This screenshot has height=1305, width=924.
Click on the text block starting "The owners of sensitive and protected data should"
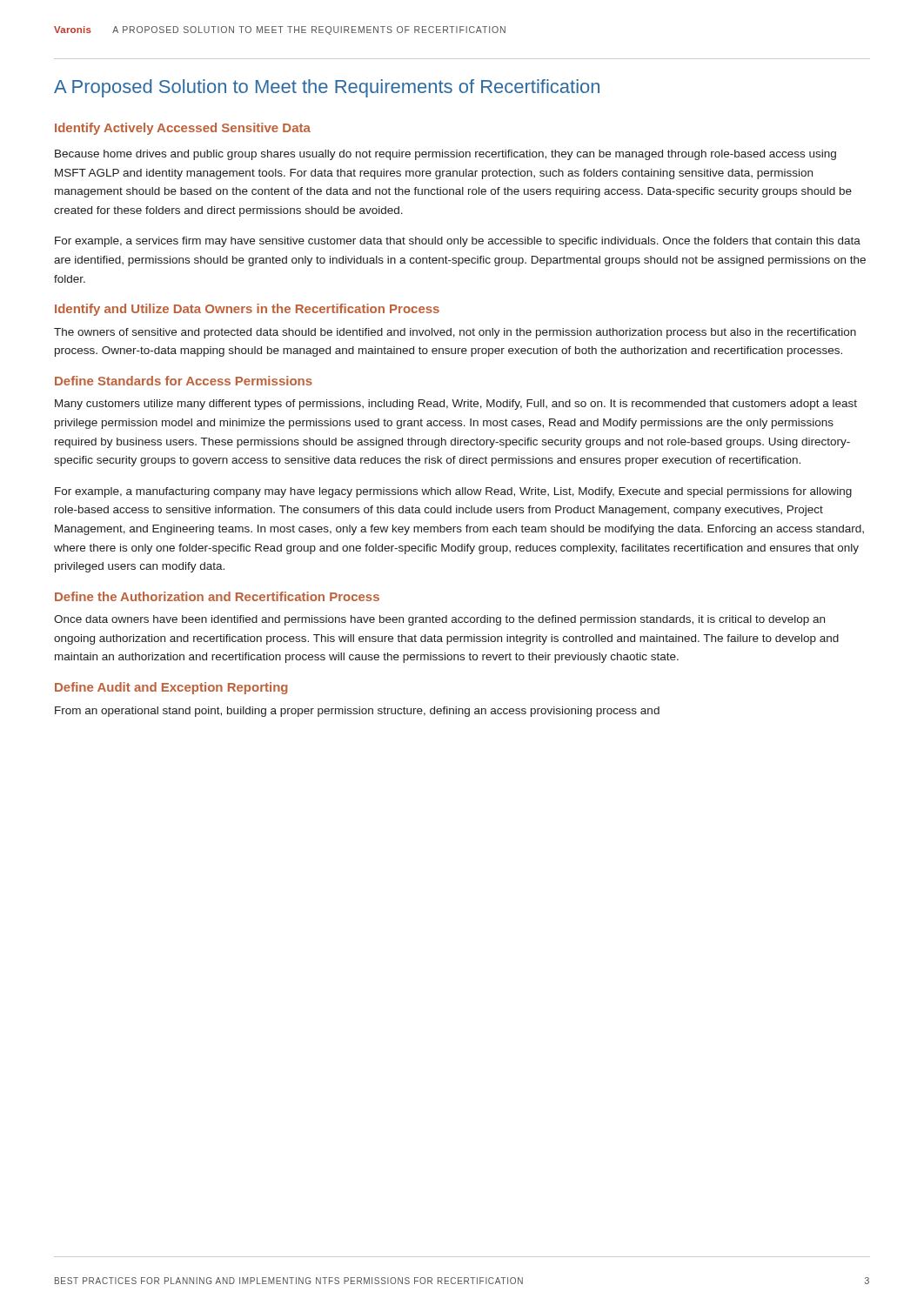click(x=462, y=341)
